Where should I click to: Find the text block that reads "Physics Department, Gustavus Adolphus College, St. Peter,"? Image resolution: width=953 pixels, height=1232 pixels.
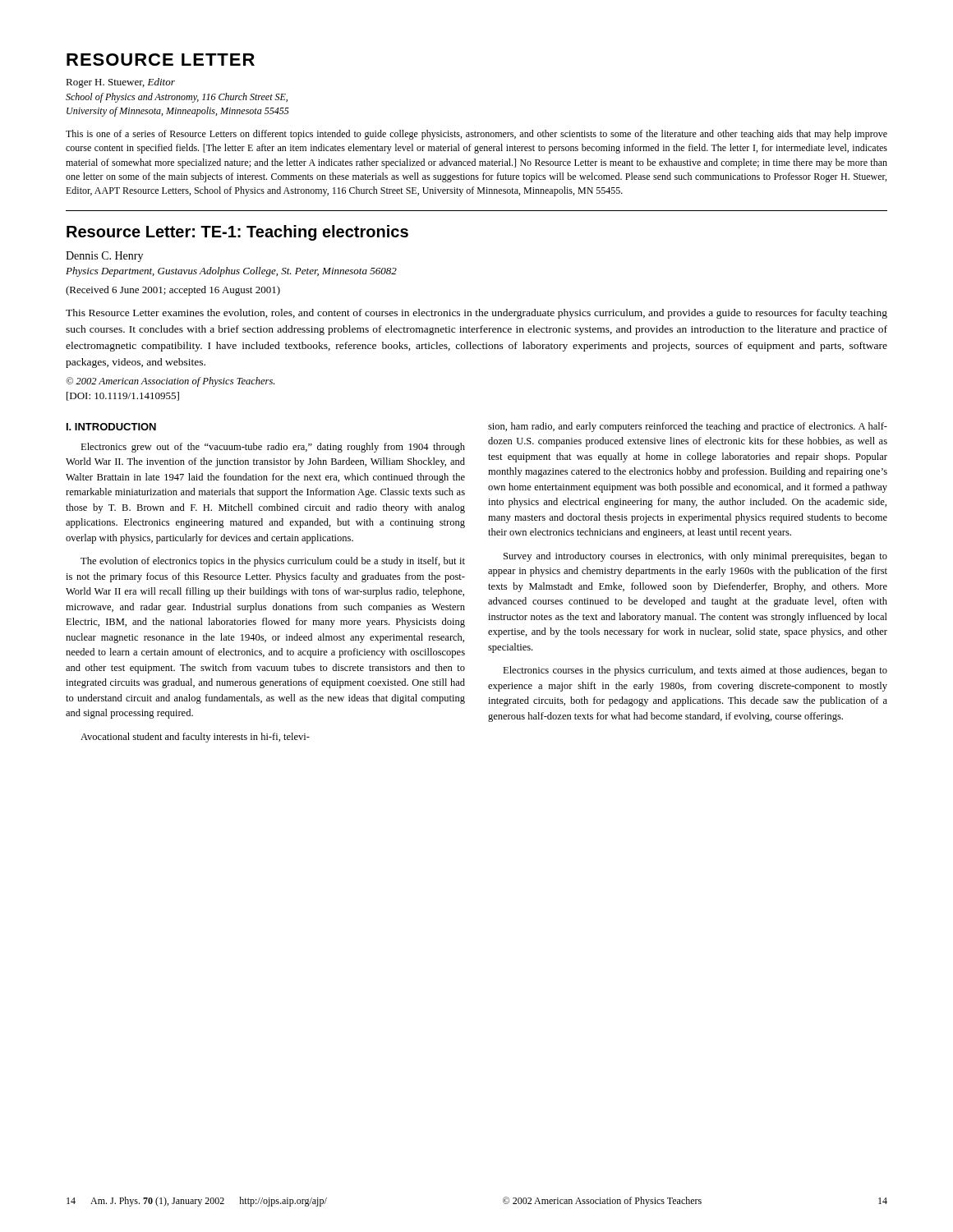click(x=231, y=270)
